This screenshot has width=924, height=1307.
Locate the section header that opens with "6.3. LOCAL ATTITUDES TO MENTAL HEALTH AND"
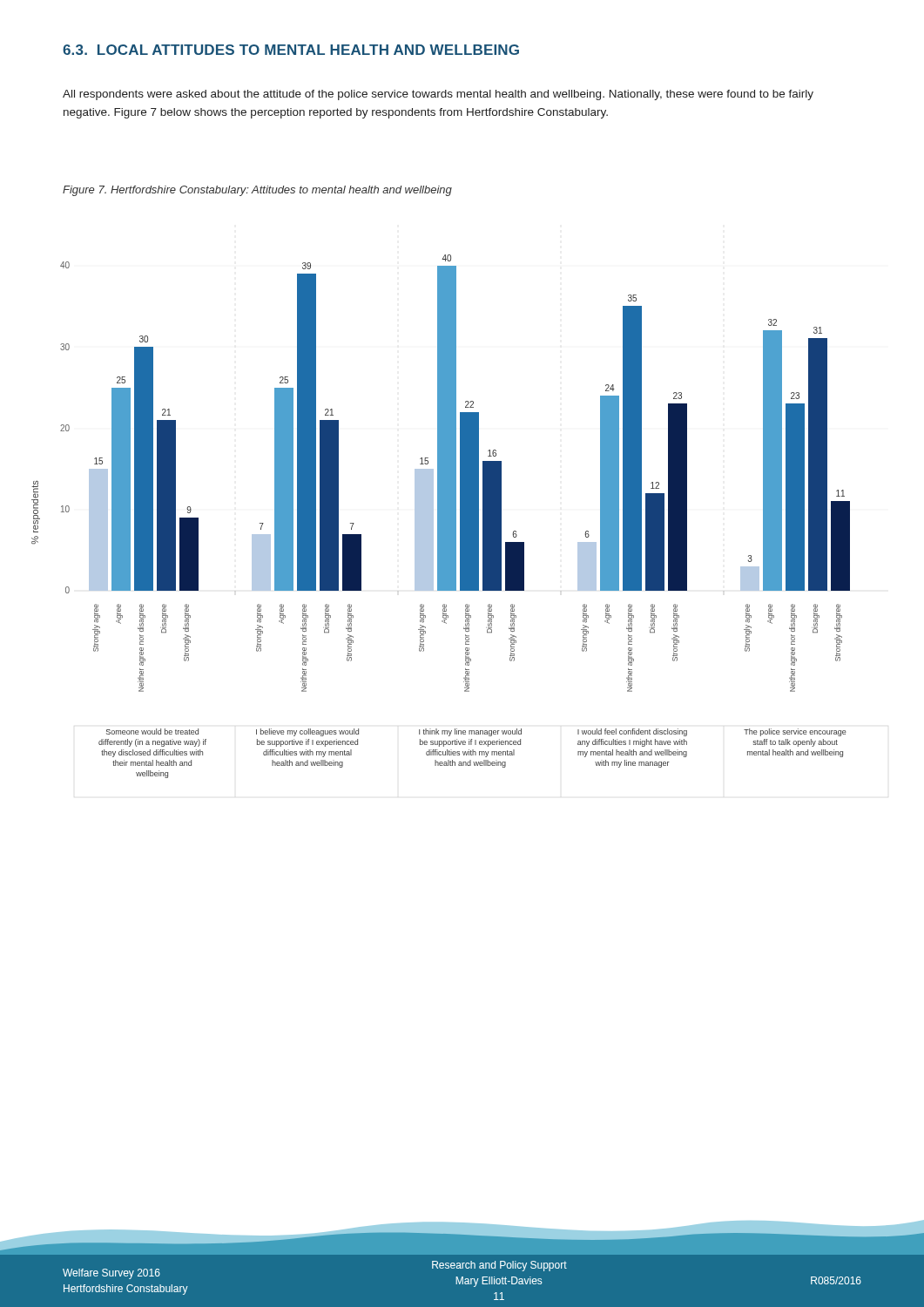coord(455,51)
